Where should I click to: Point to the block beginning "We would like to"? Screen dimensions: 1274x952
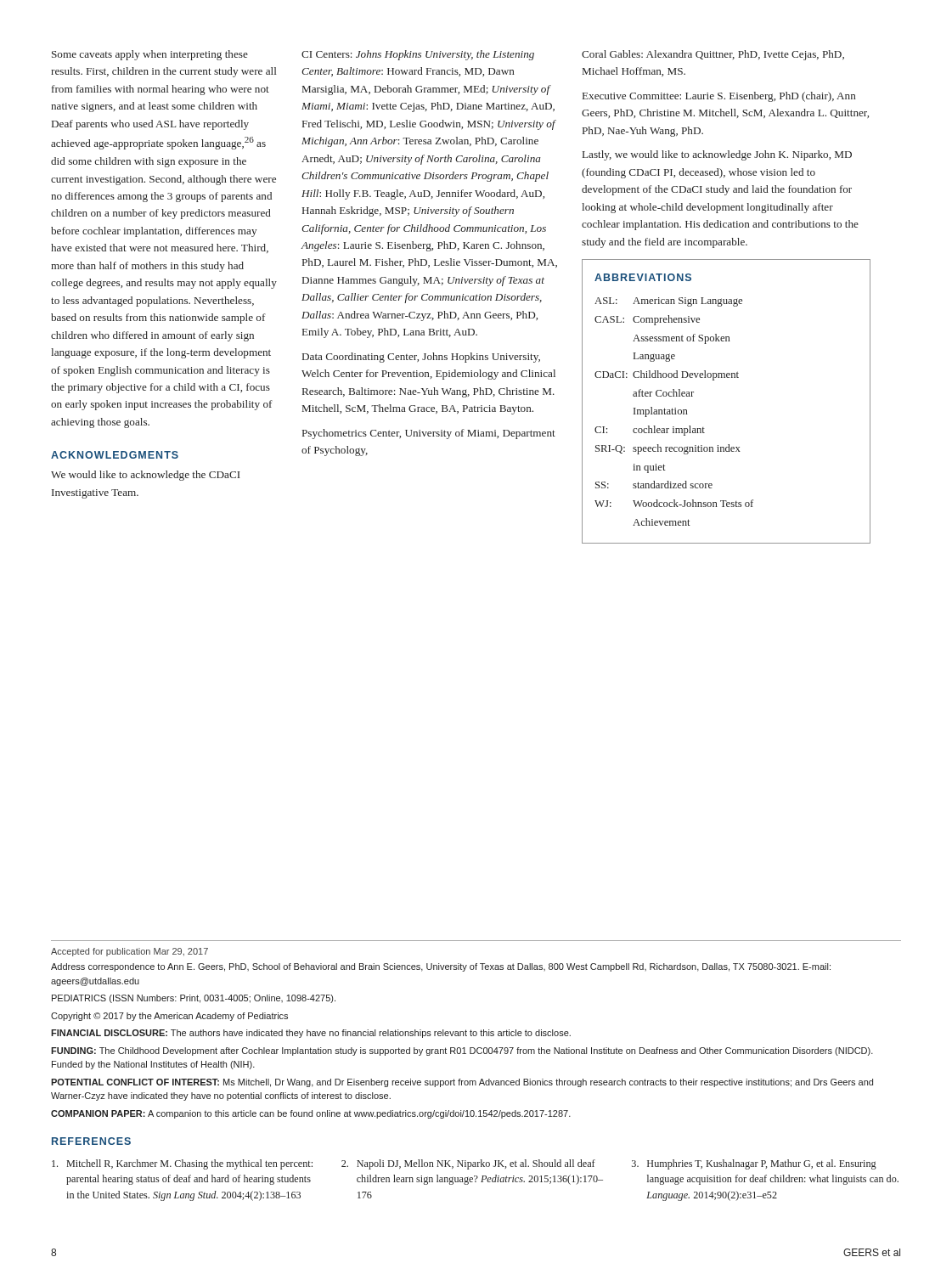point(164,484)
